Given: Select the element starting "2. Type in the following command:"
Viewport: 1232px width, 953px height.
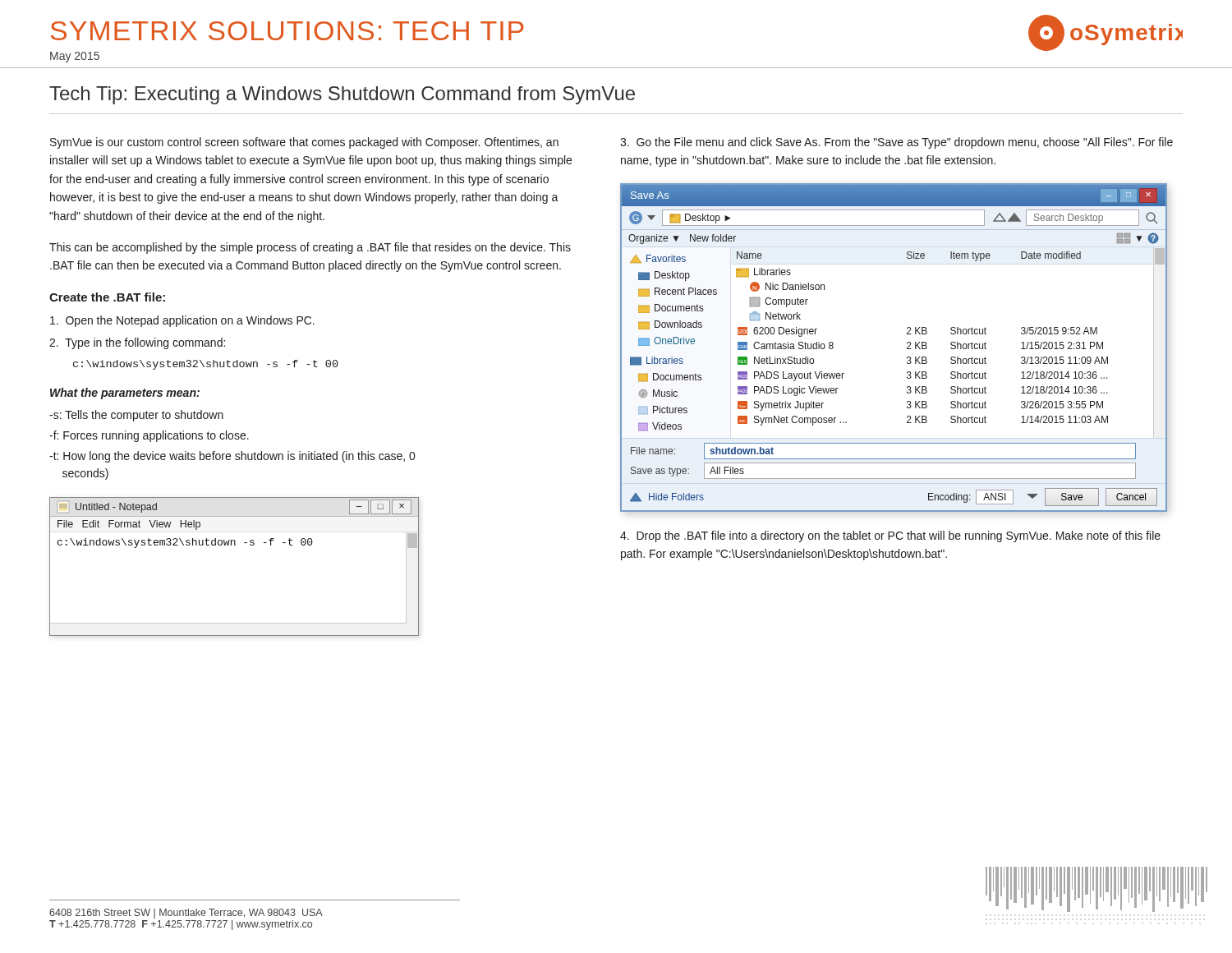Looking at the screenshot, I should point(138,342).
